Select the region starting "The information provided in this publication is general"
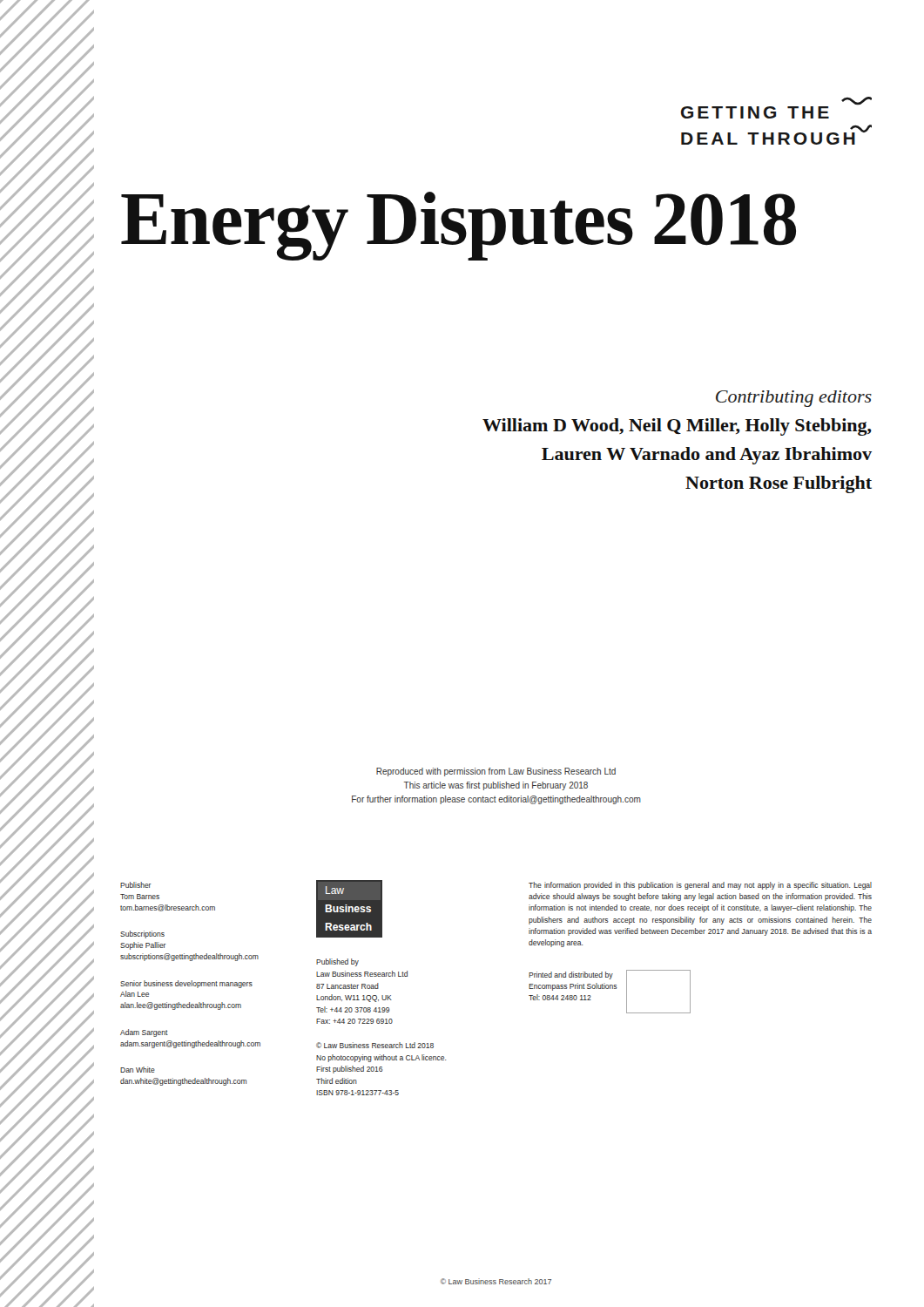This screenshot has width=924, height=1307. (700, 914)
